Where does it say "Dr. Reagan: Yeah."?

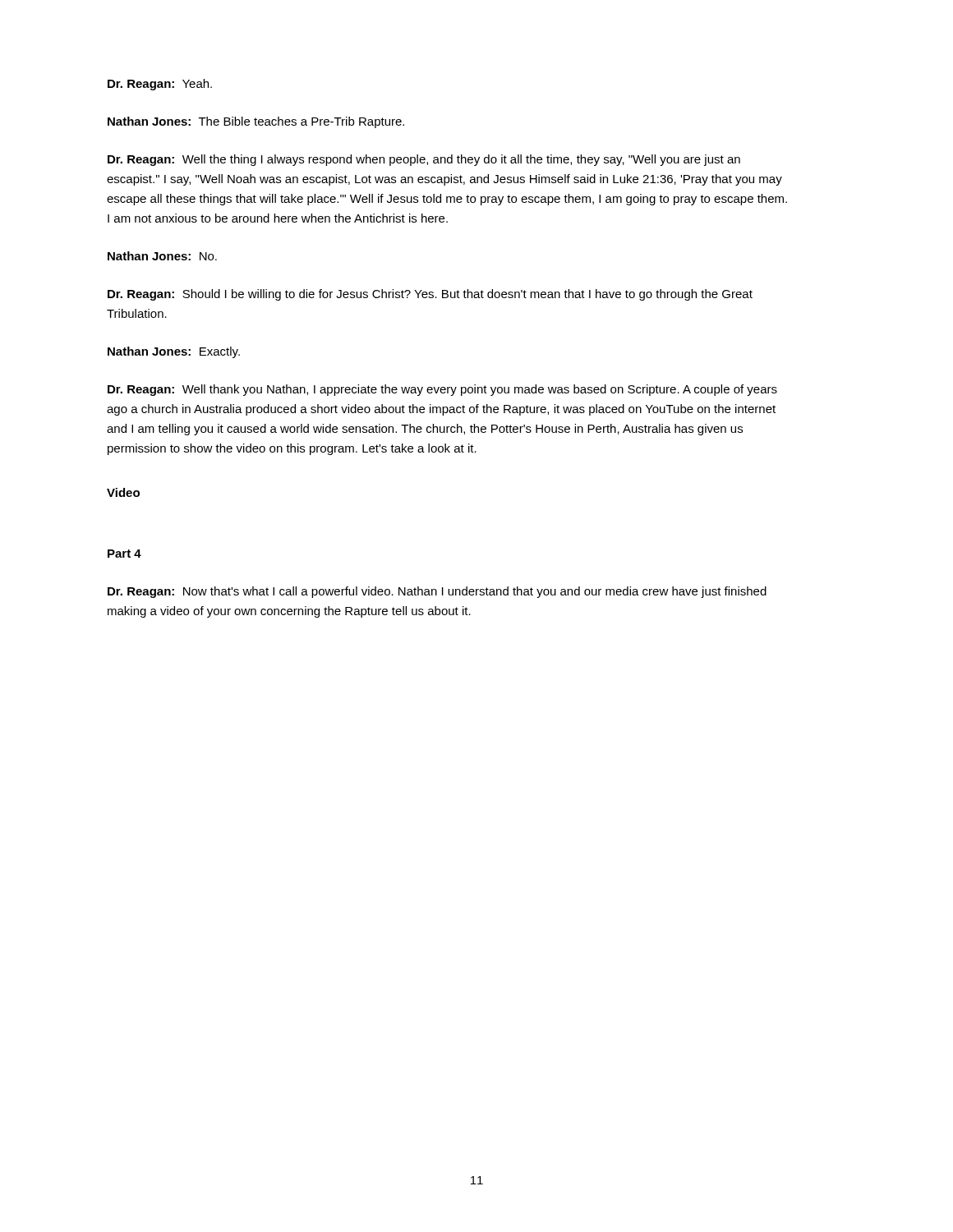pyautogui.click(x=160, y=85)
